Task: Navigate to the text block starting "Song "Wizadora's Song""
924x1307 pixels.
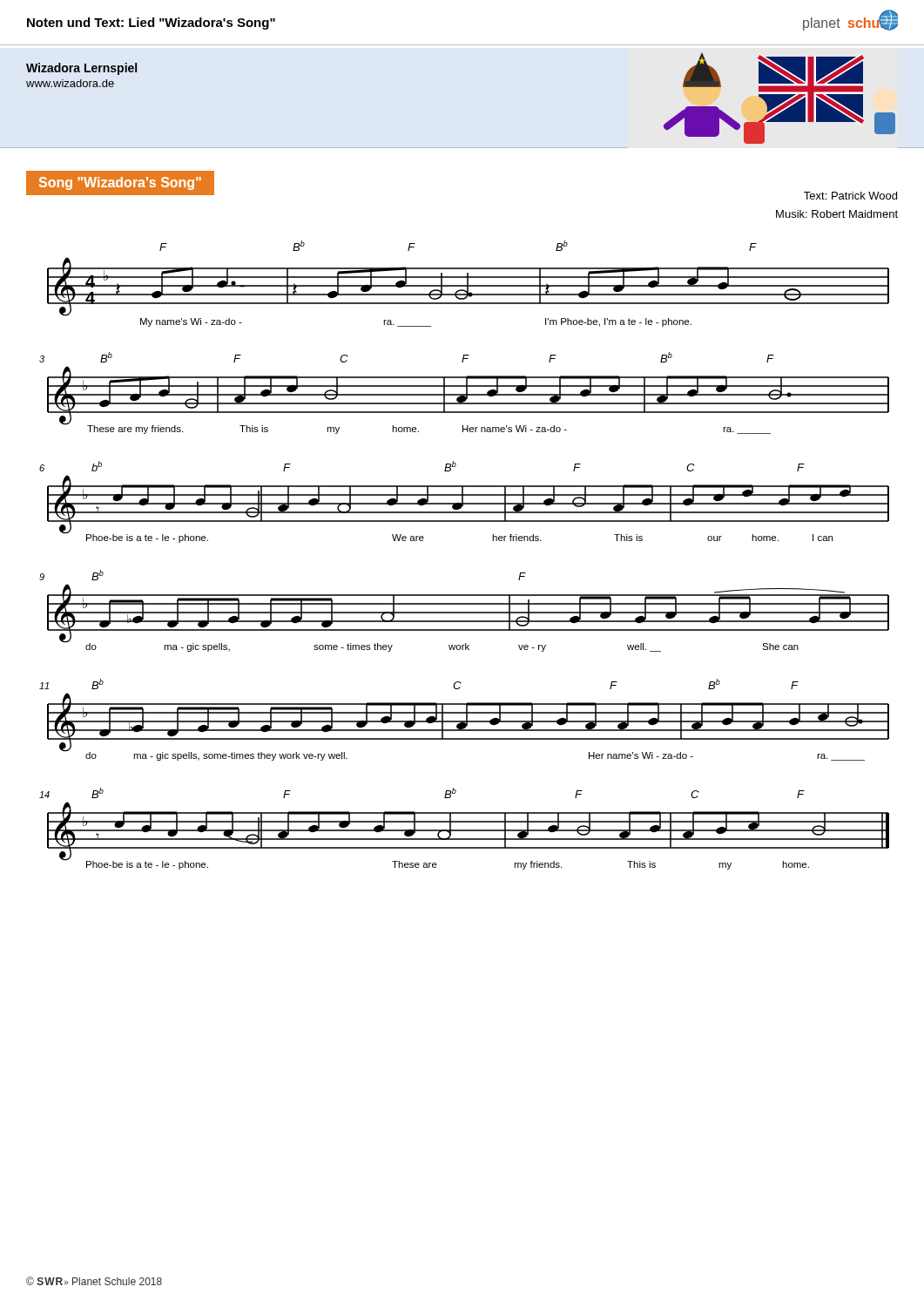Action: point(120,183)
